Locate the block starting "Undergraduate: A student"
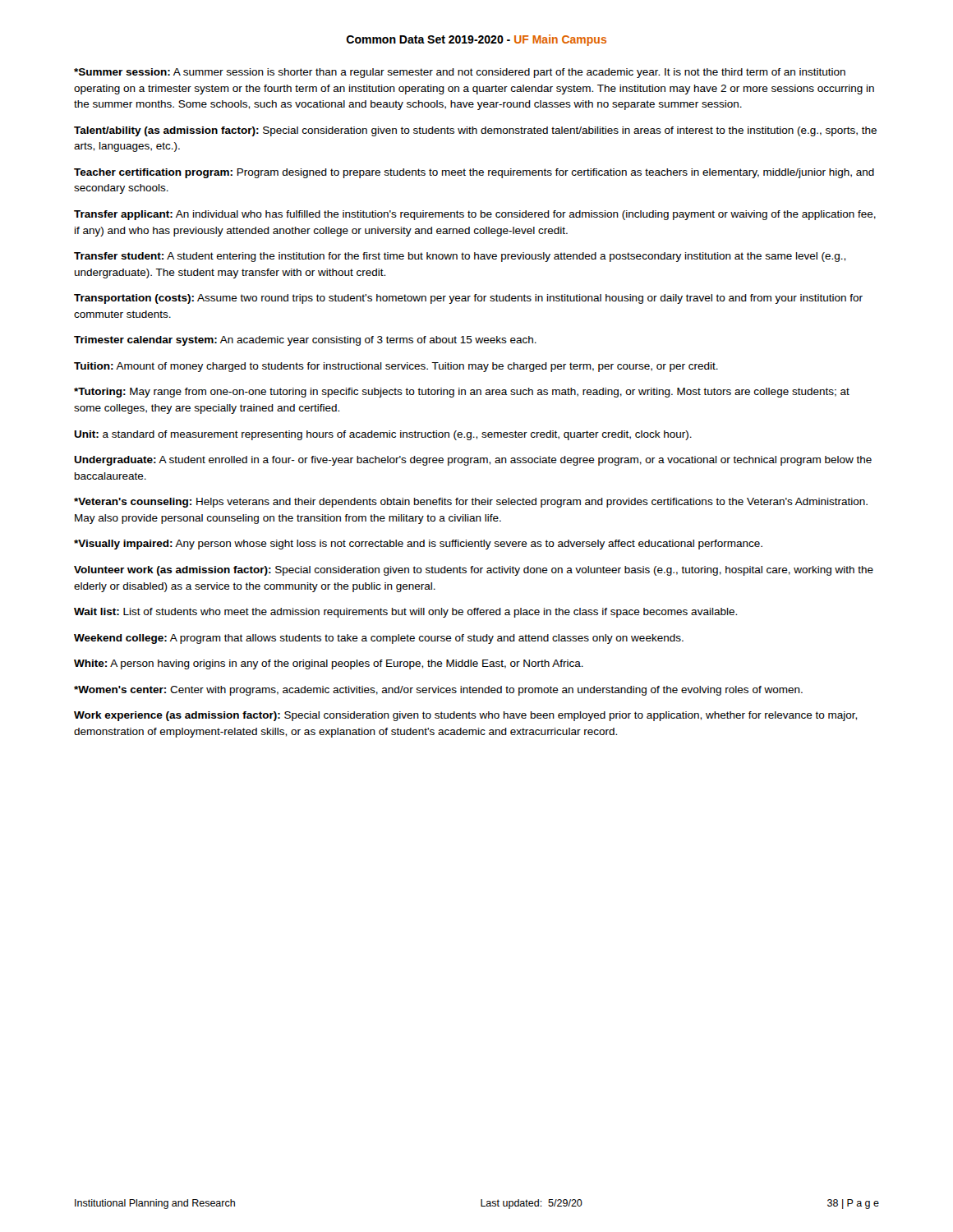The image size is (953, 1232). (x=473, y=468)
